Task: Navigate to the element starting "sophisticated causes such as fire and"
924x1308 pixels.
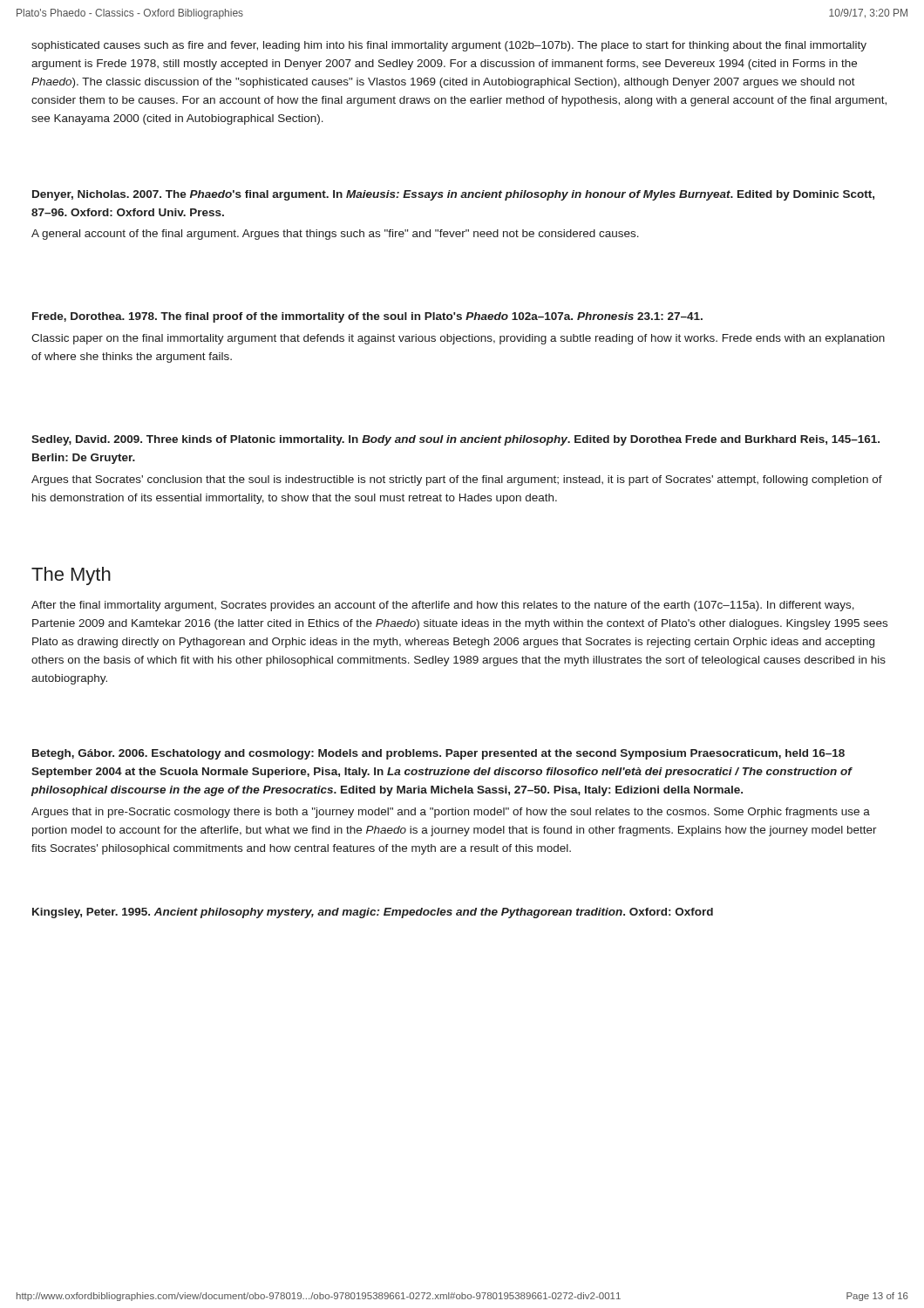Action: tap(460, 81)
